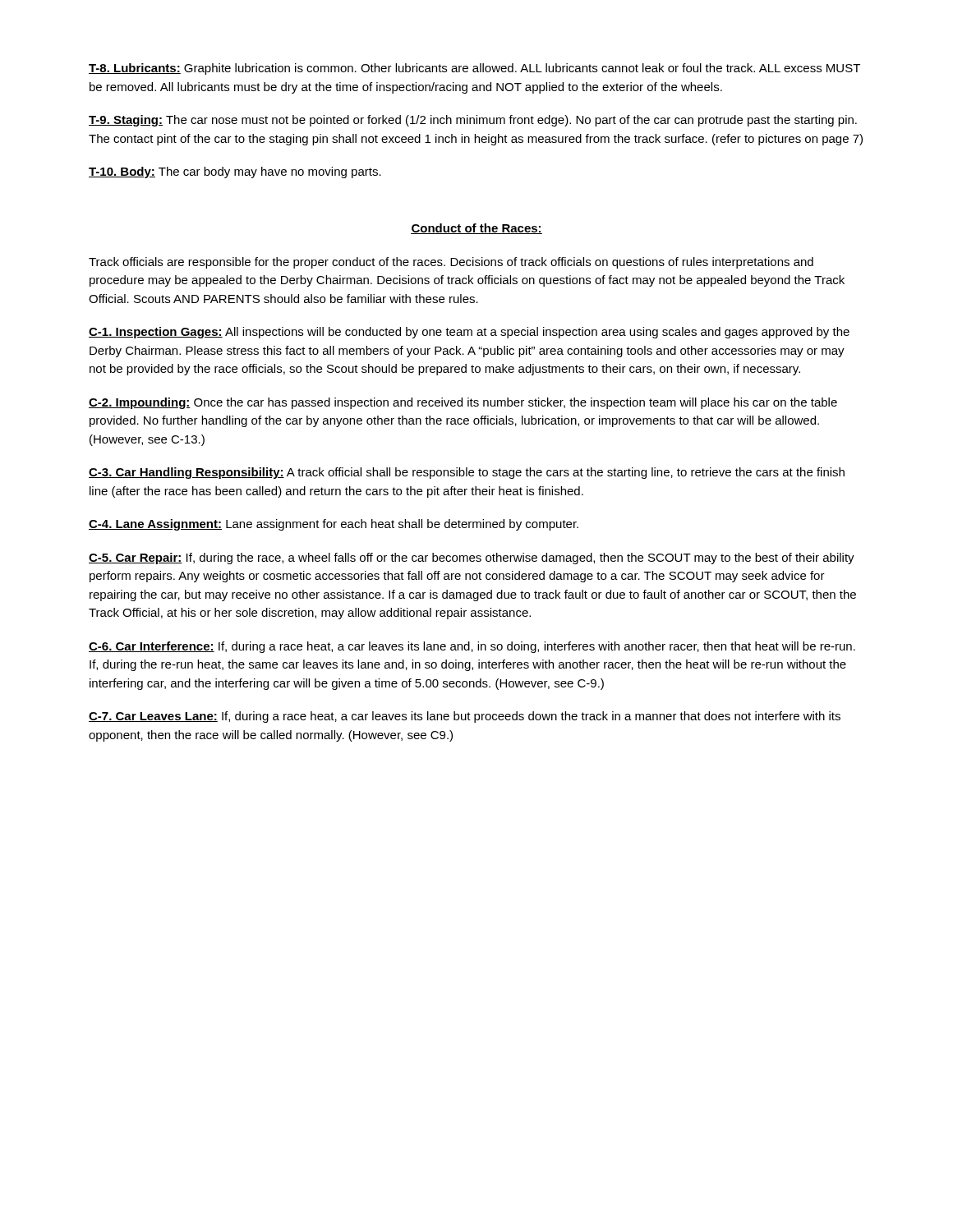Click on the region starting "C-2. Impounding: Once the car has passed inspection"
This screenshot has width=953, height=1232.
point(463,420)
